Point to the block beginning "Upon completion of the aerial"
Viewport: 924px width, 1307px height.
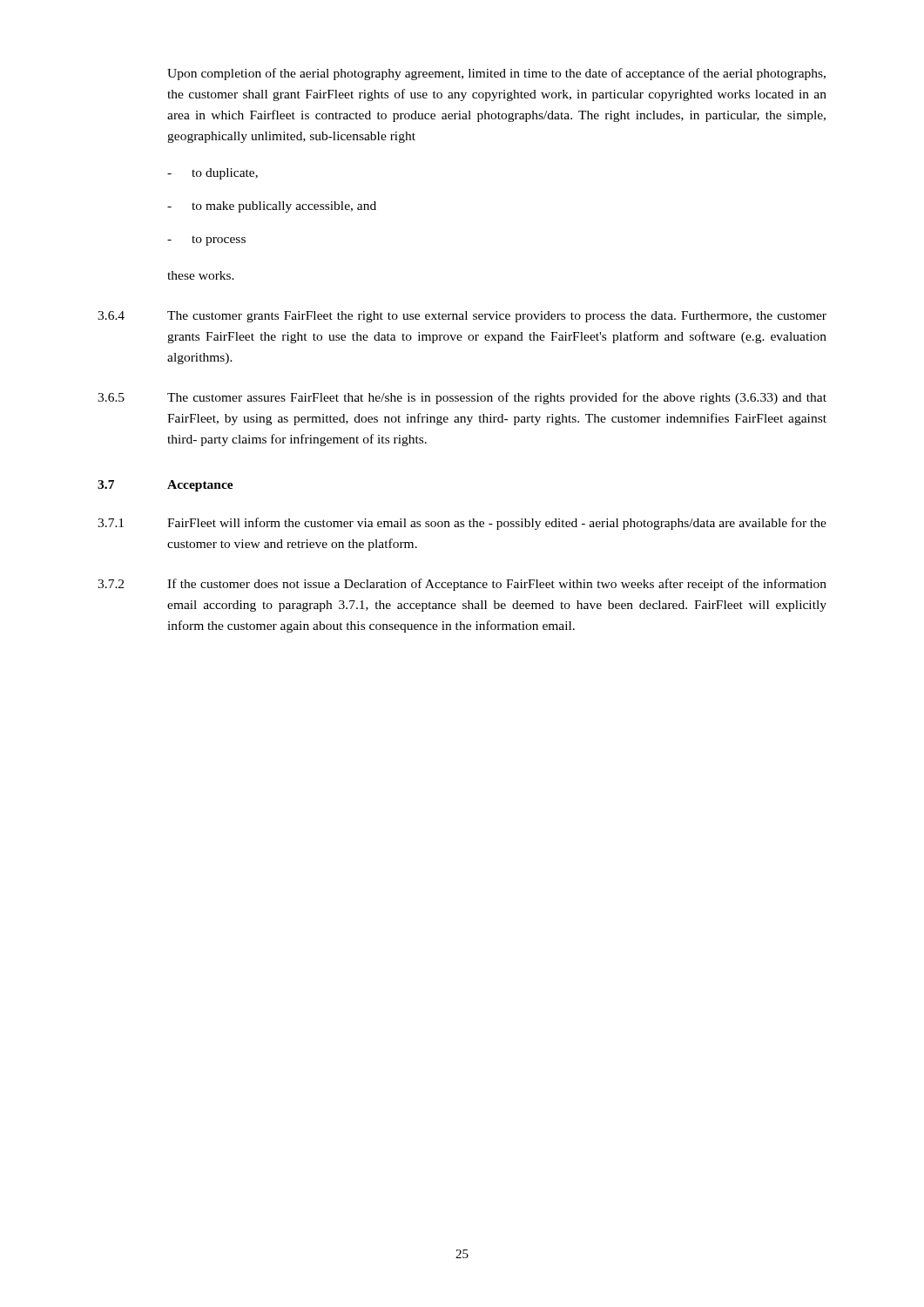tap(497, 104)
